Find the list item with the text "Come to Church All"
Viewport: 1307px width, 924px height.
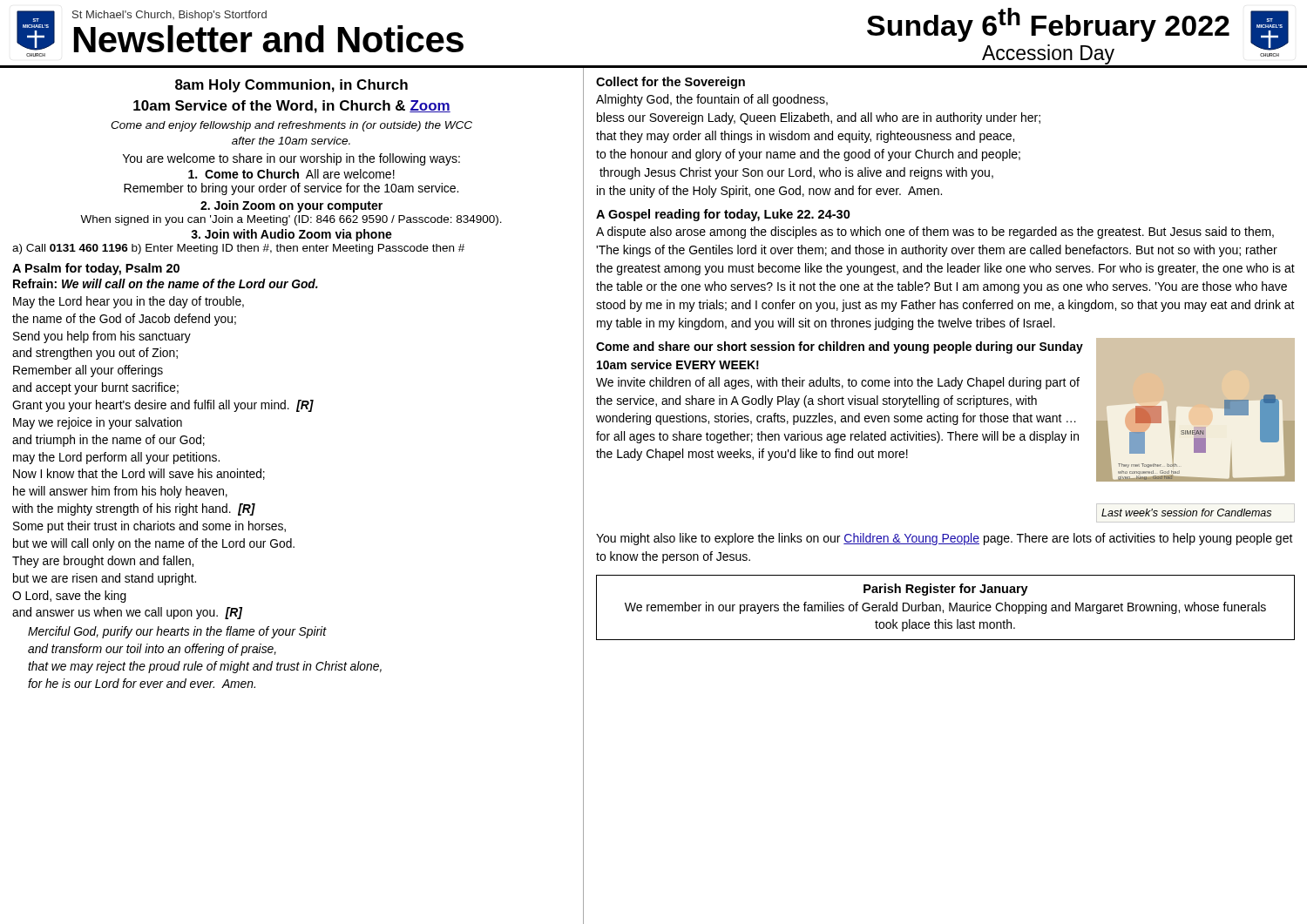click(291, 181)
